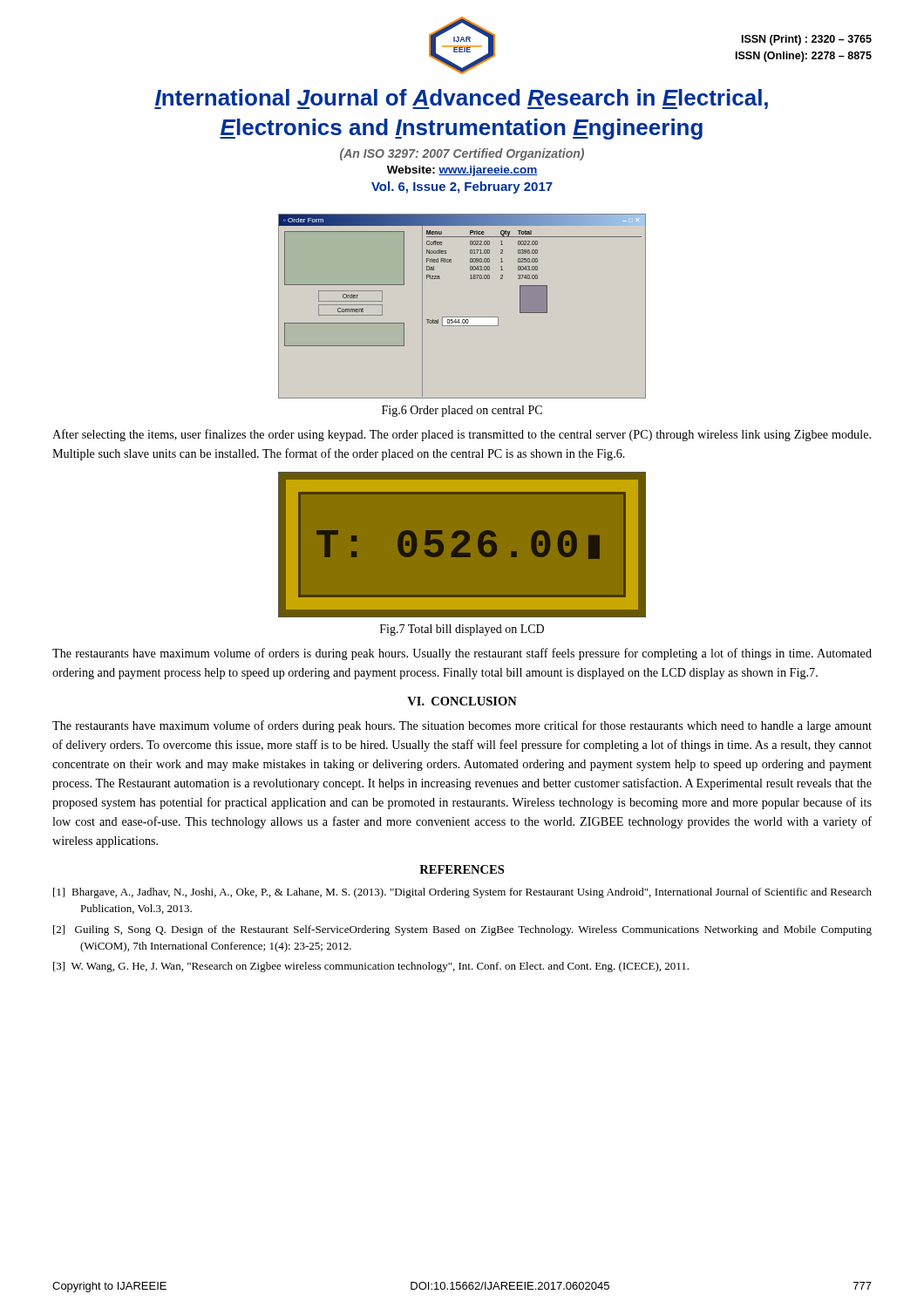Click on the section header with the text "VI. CONCLUSION"
Screen dimensions: 1308x924
pyautogui.click(x=462, y=701)
